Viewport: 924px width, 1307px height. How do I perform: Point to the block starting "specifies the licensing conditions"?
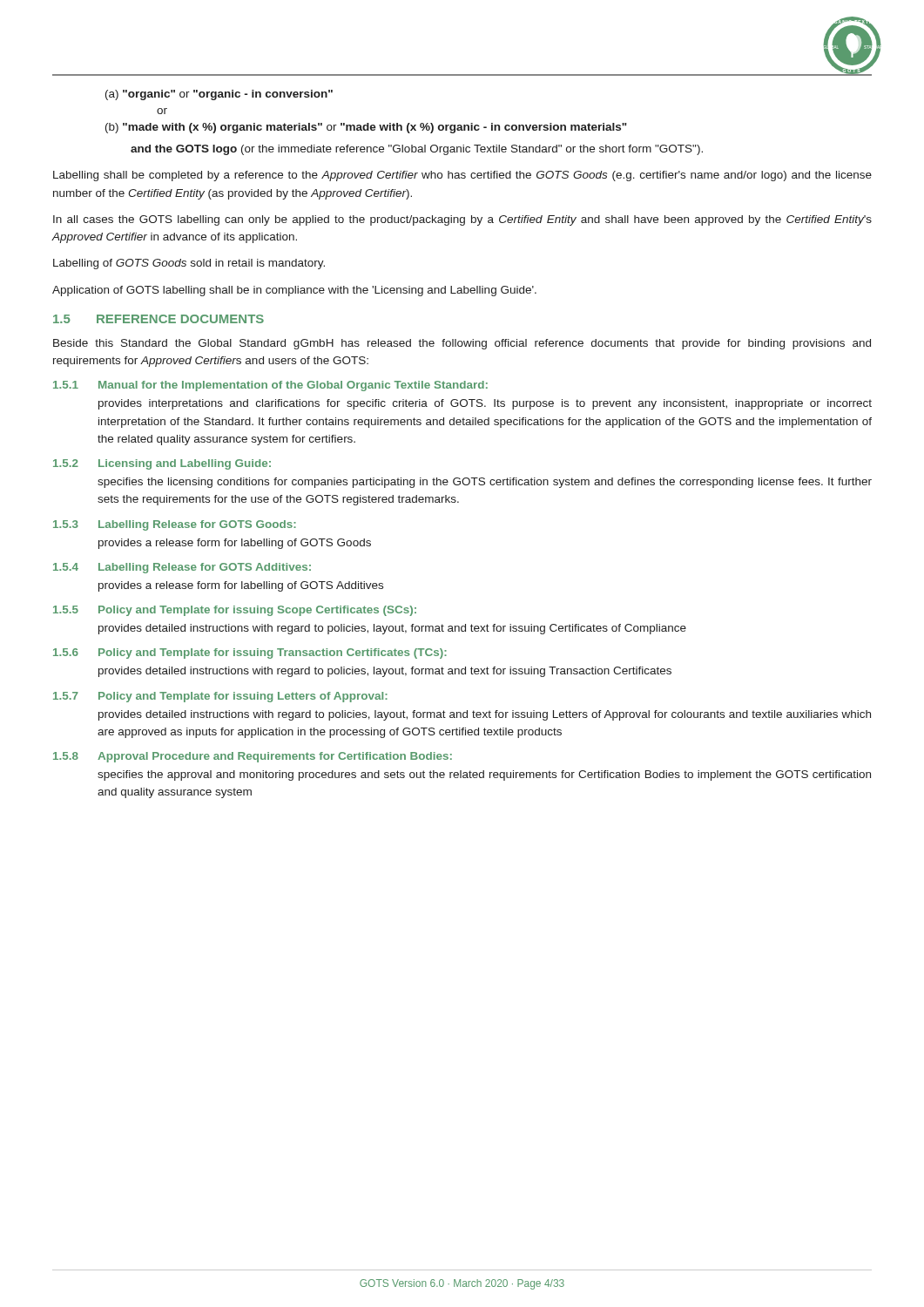485,490
